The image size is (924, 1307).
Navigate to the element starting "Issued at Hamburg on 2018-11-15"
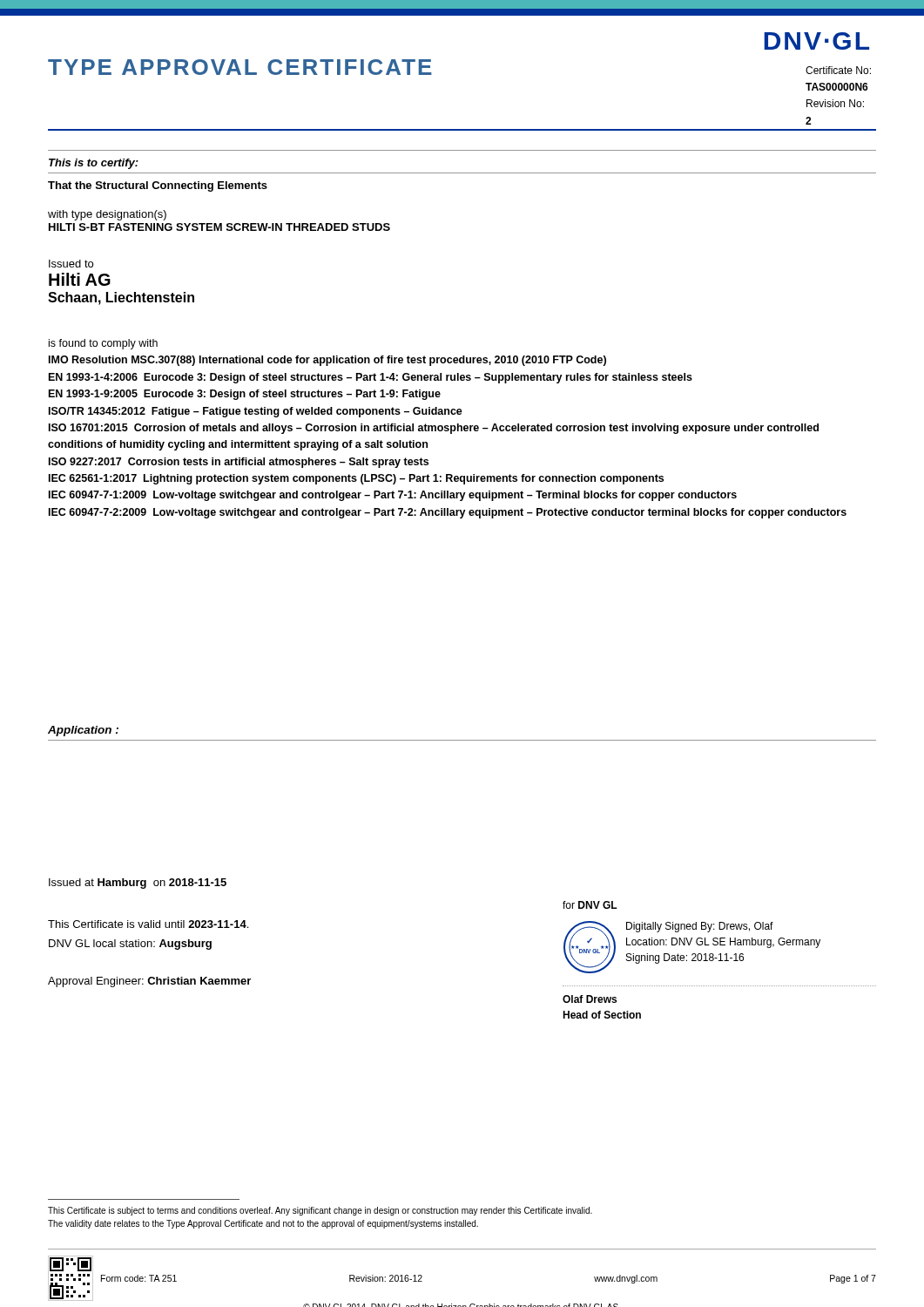[x=137, y=882]
